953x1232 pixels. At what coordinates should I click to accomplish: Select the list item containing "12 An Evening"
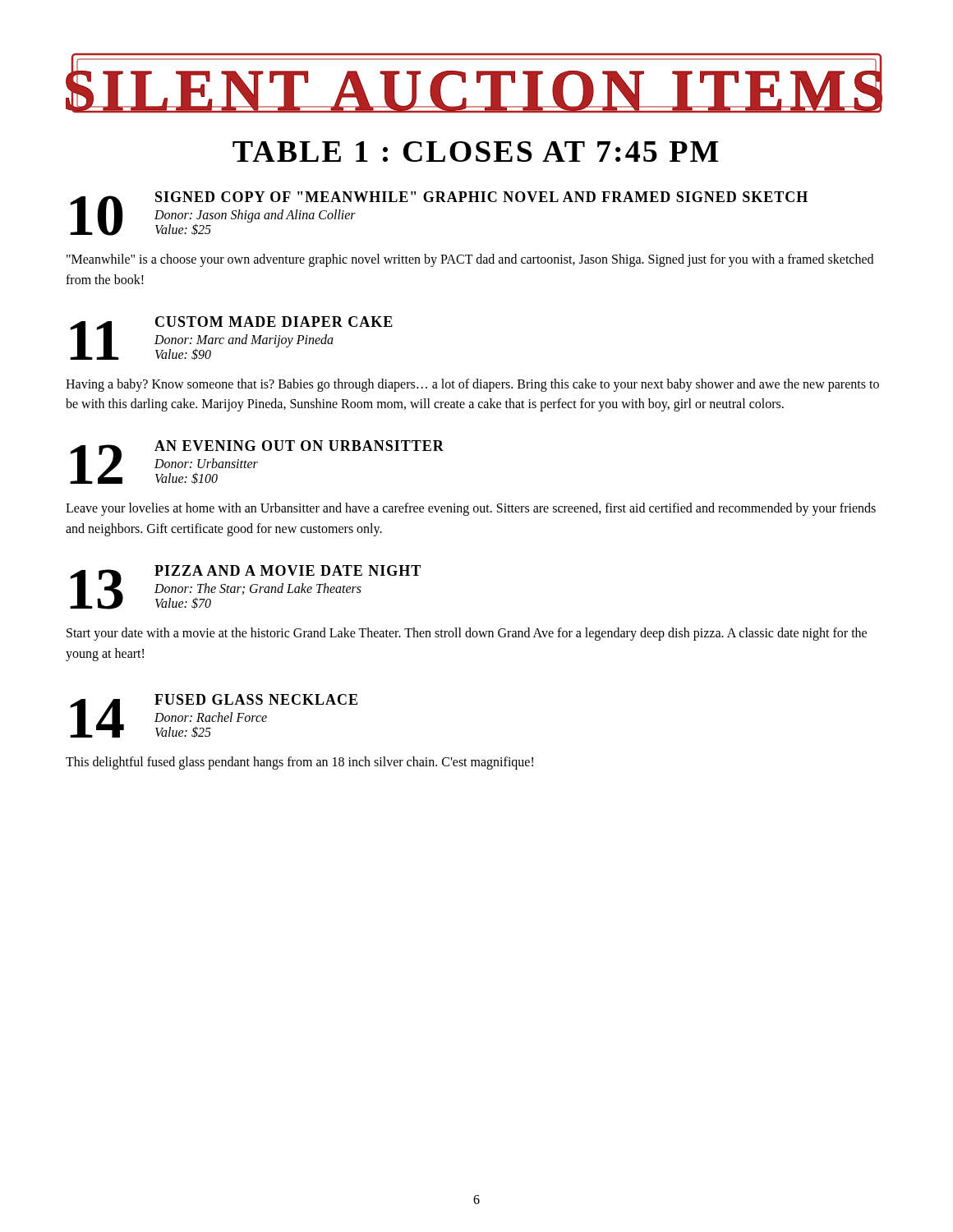[x=257, y=462]
